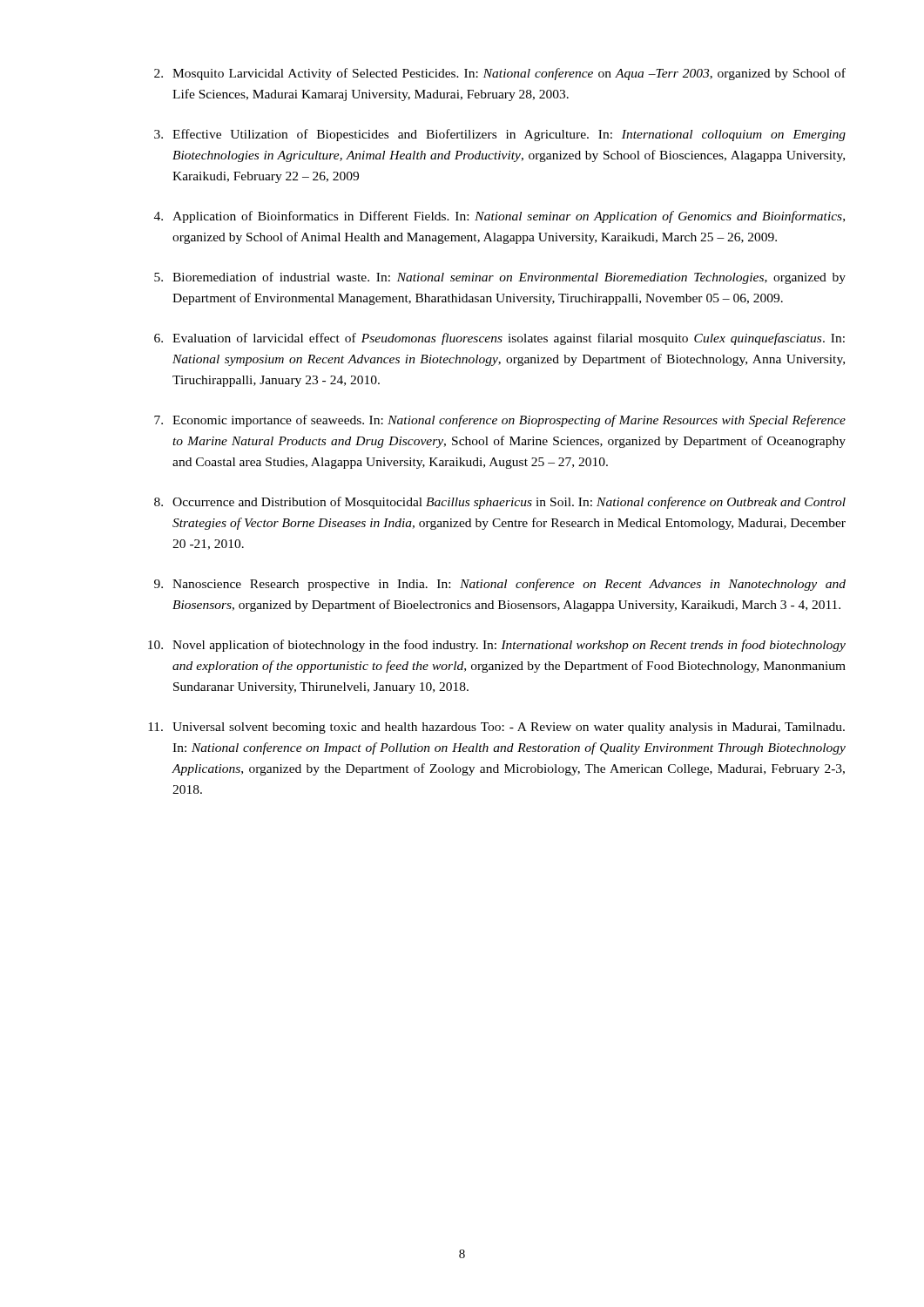Locate the block of text that opens with "7. Economic importance of seaweeds. In: National"

(x=488, y=441)
